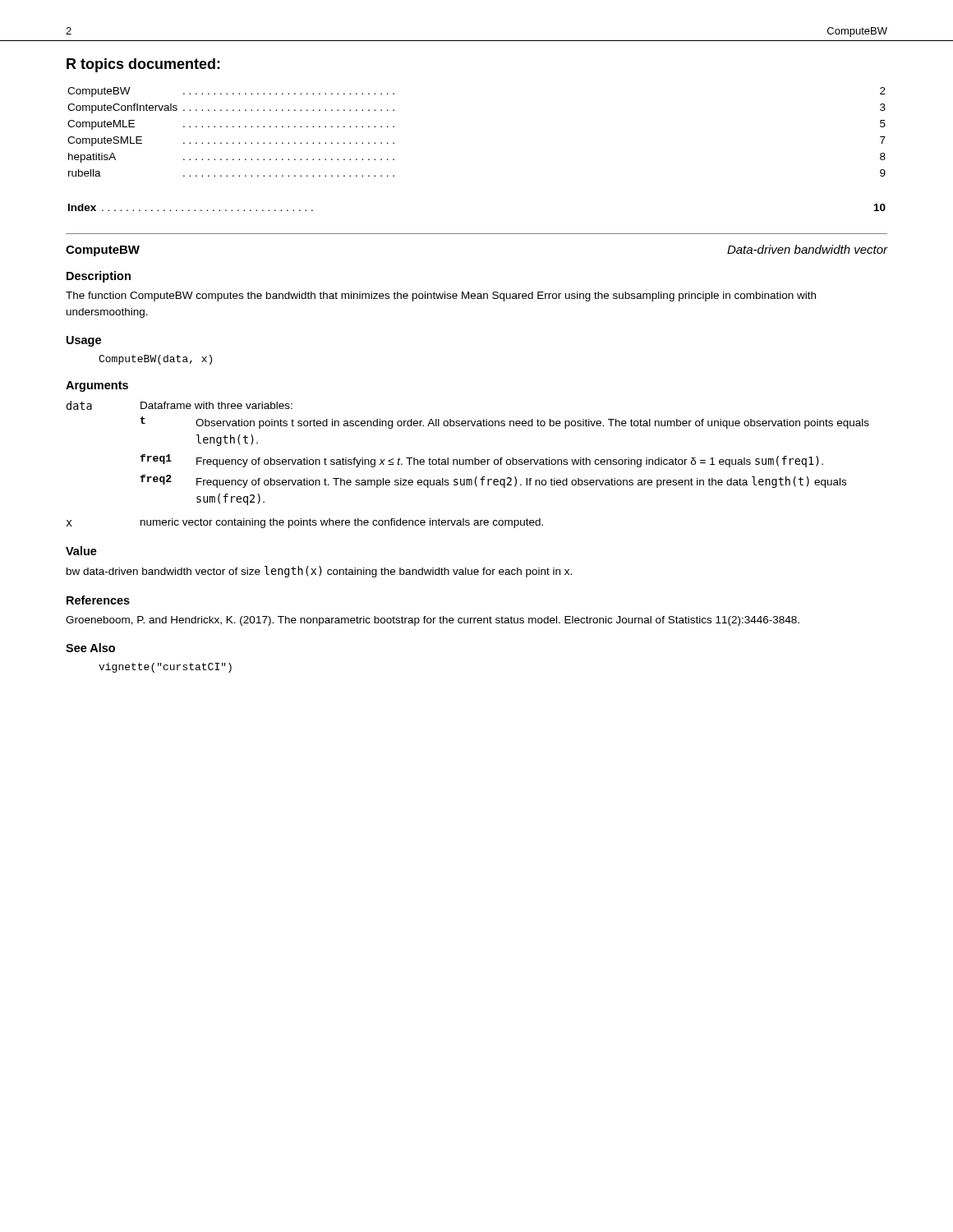Viewport: 953px width, 1232px height.
Task: Find the text that says "Data-driven bandwidth vector"
Action: (x=807, y=249)
